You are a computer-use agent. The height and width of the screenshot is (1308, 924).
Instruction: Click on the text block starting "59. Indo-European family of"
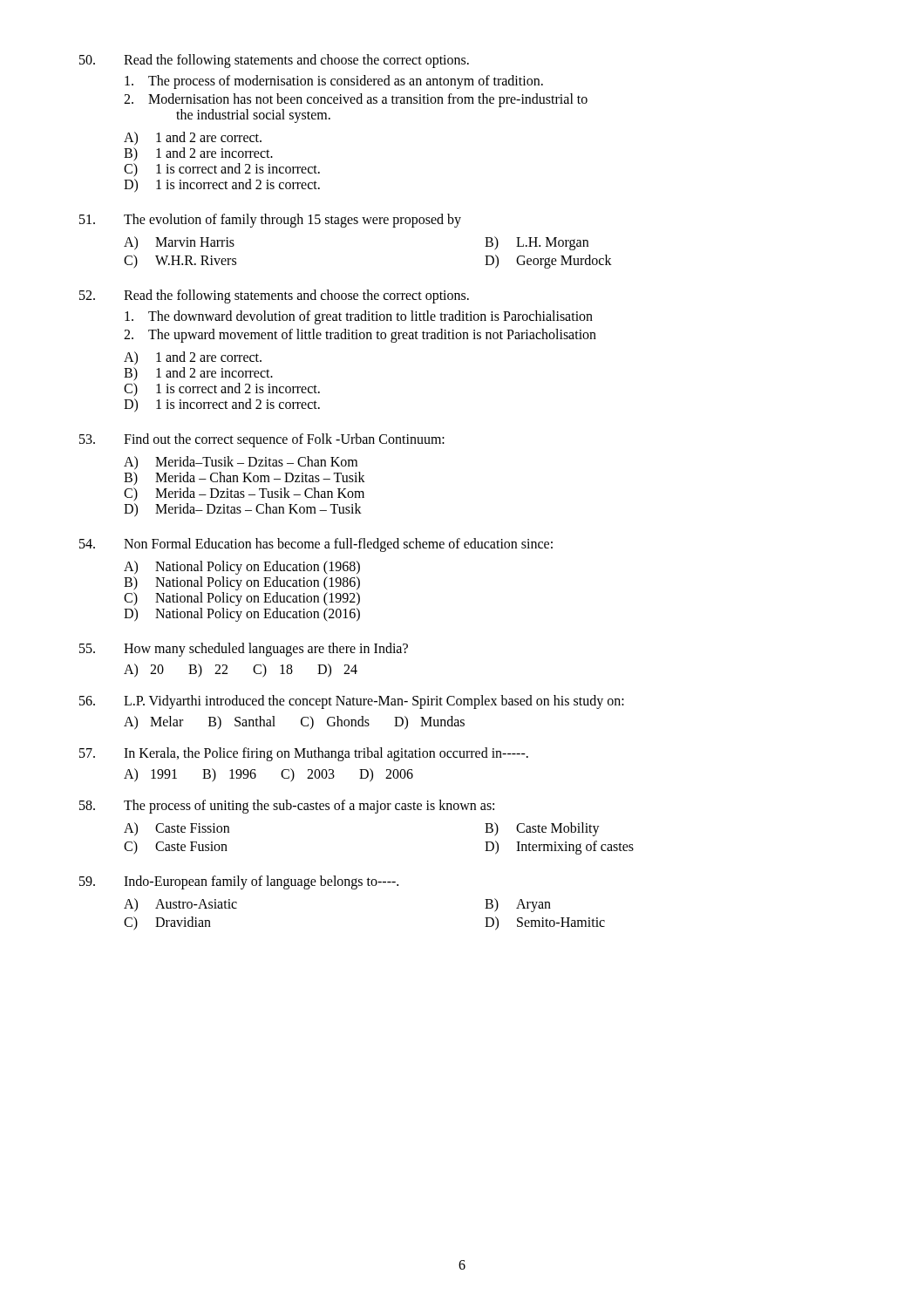coord(239,882)
